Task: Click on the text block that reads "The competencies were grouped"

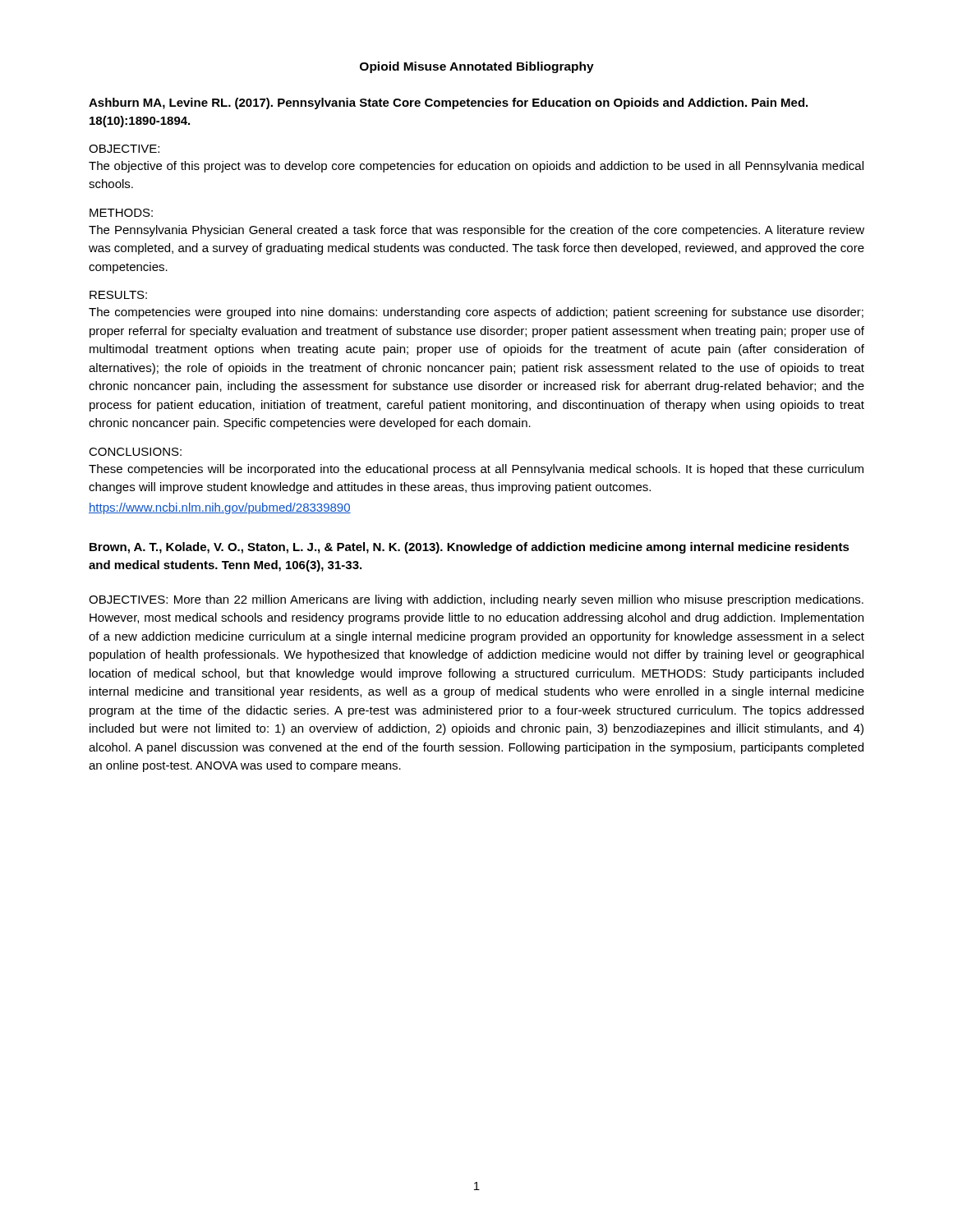Action: pyautogui.click(x=476, y=367)
